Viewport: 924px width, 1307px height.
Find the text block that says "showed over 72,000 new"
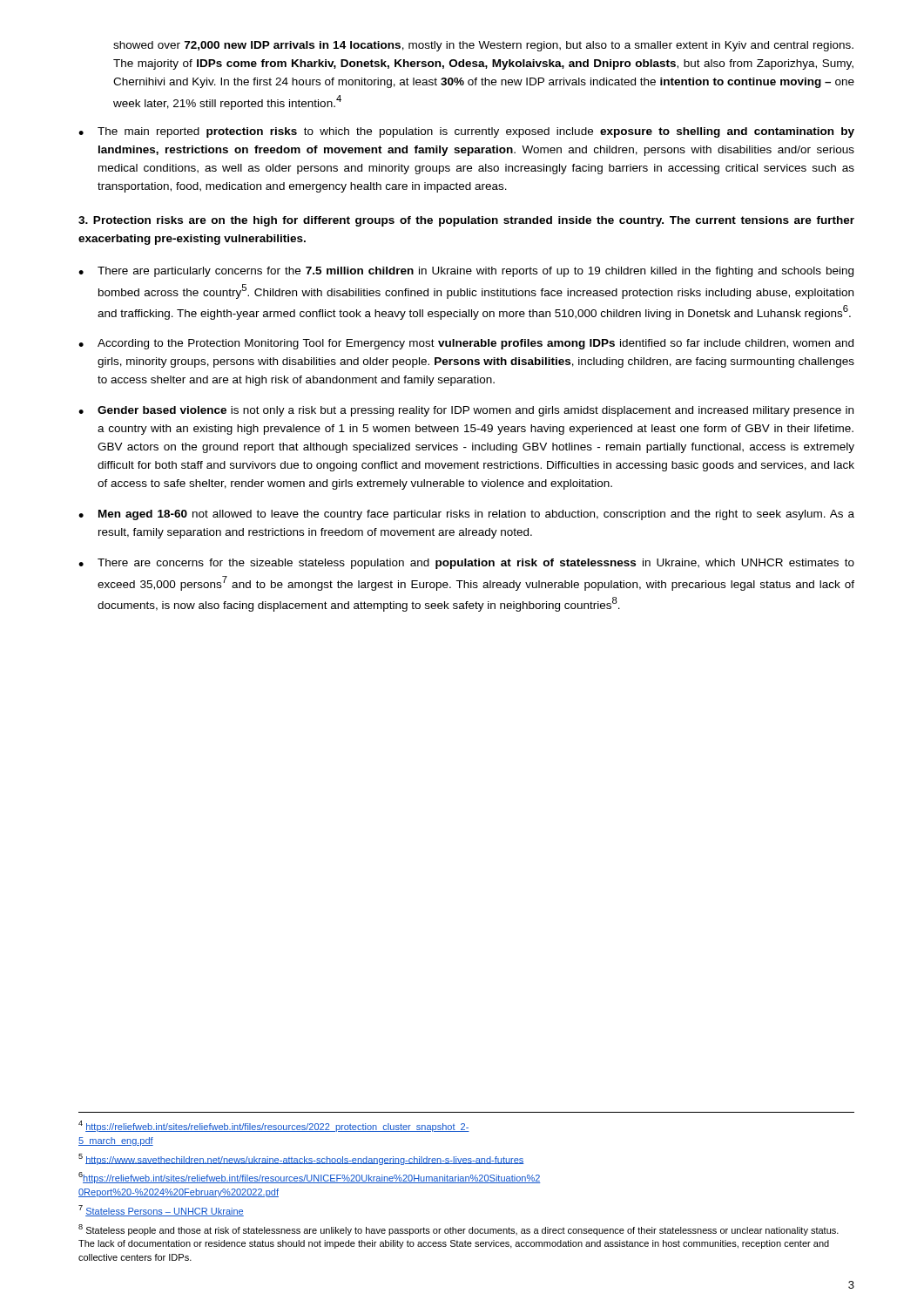click(484, 74)
